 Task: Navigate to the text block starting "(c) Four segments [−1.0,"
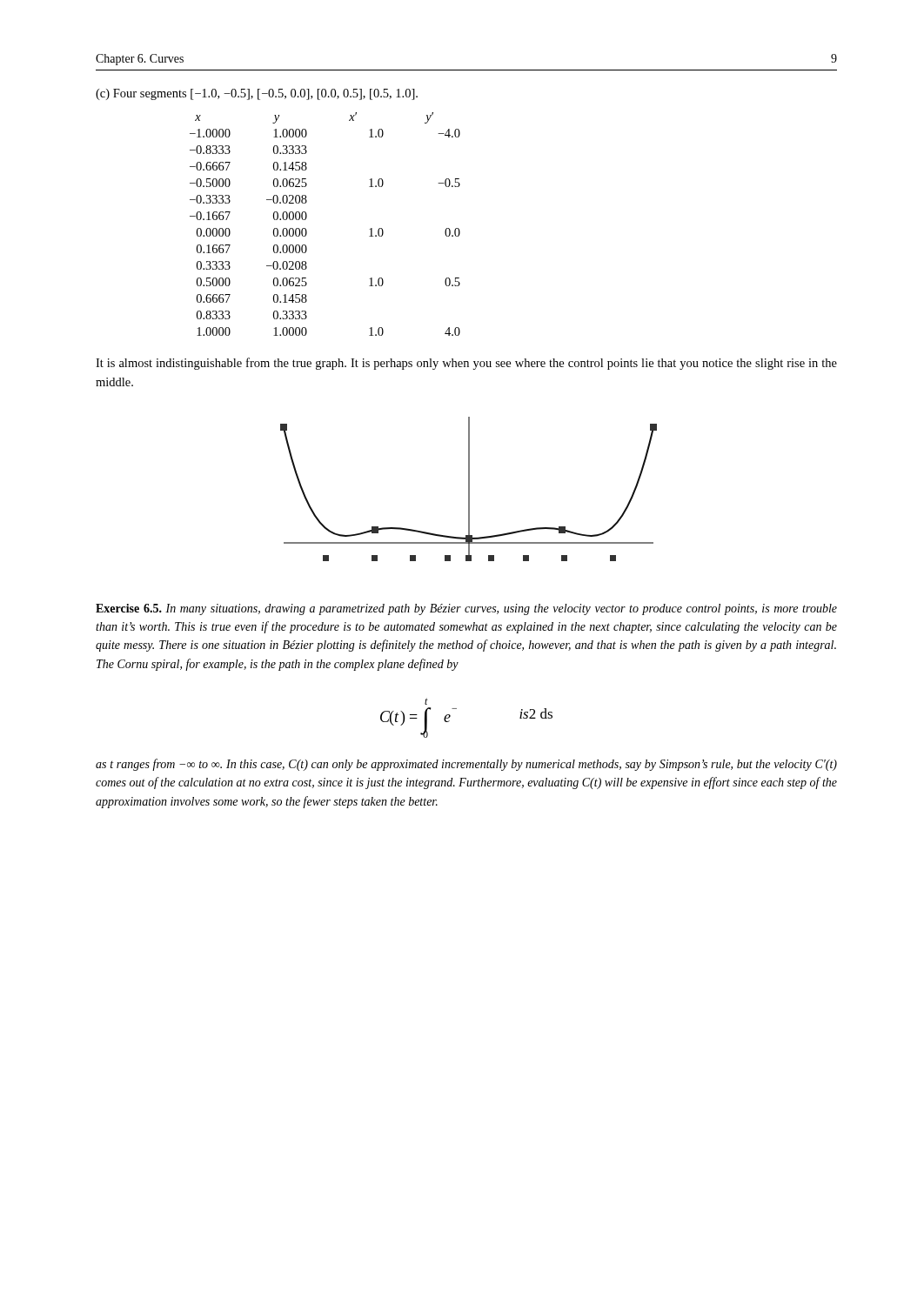click(257, 93)
